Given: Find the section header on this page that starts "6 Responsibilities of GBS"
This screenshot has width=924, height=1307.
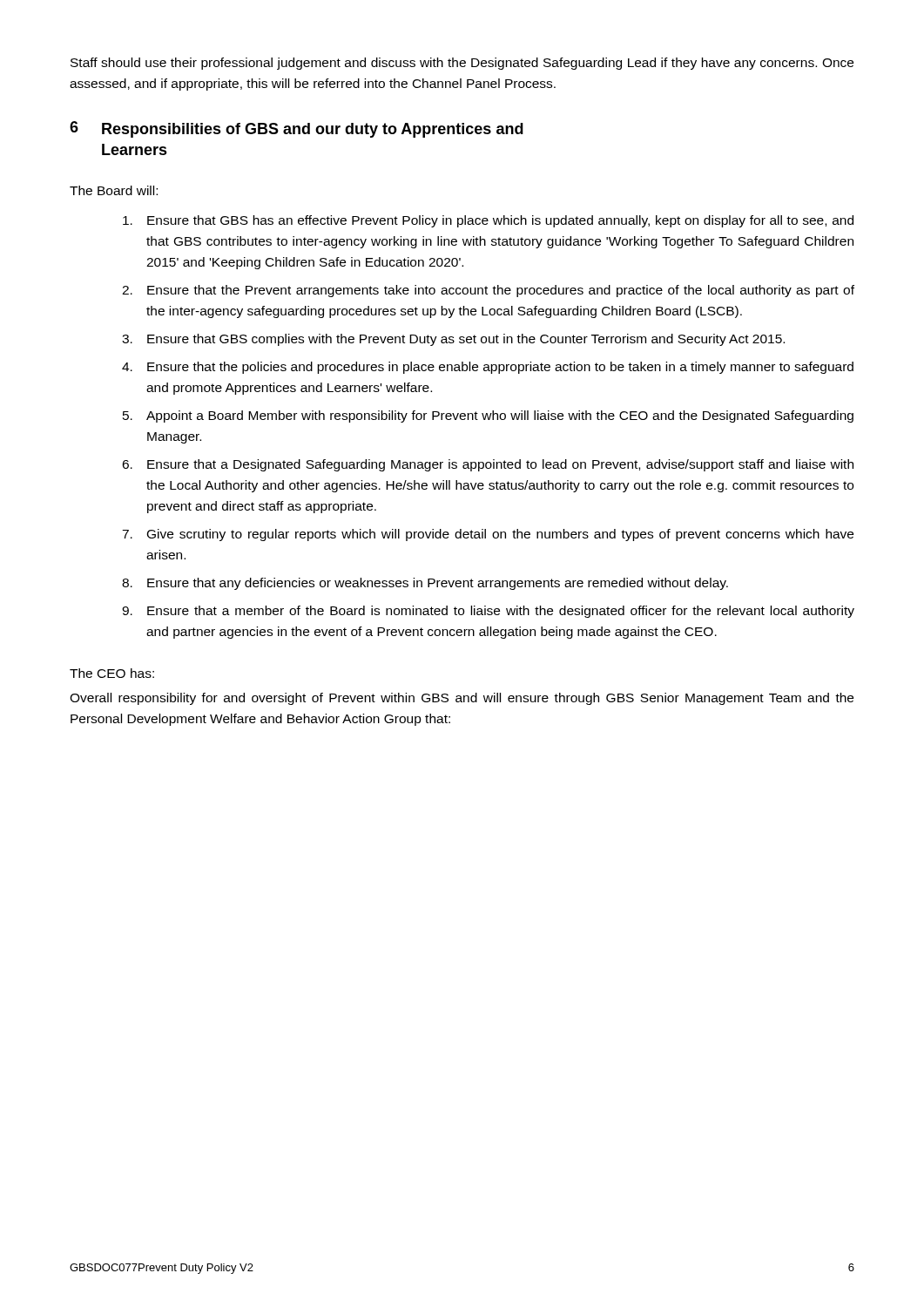Looking at the screenshot, I should 297,140.
